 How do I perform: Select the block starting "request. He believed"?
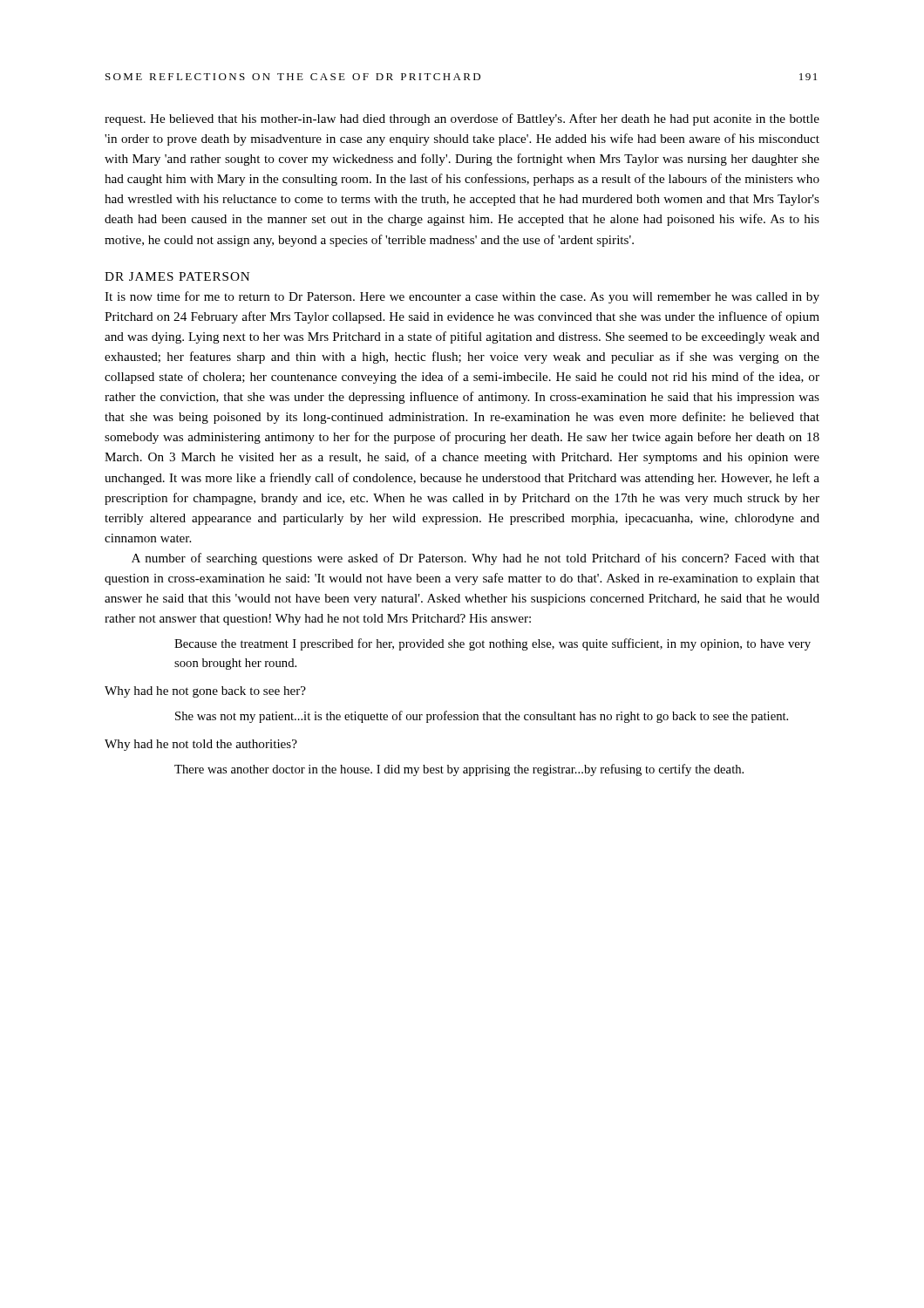click(462, 179)
